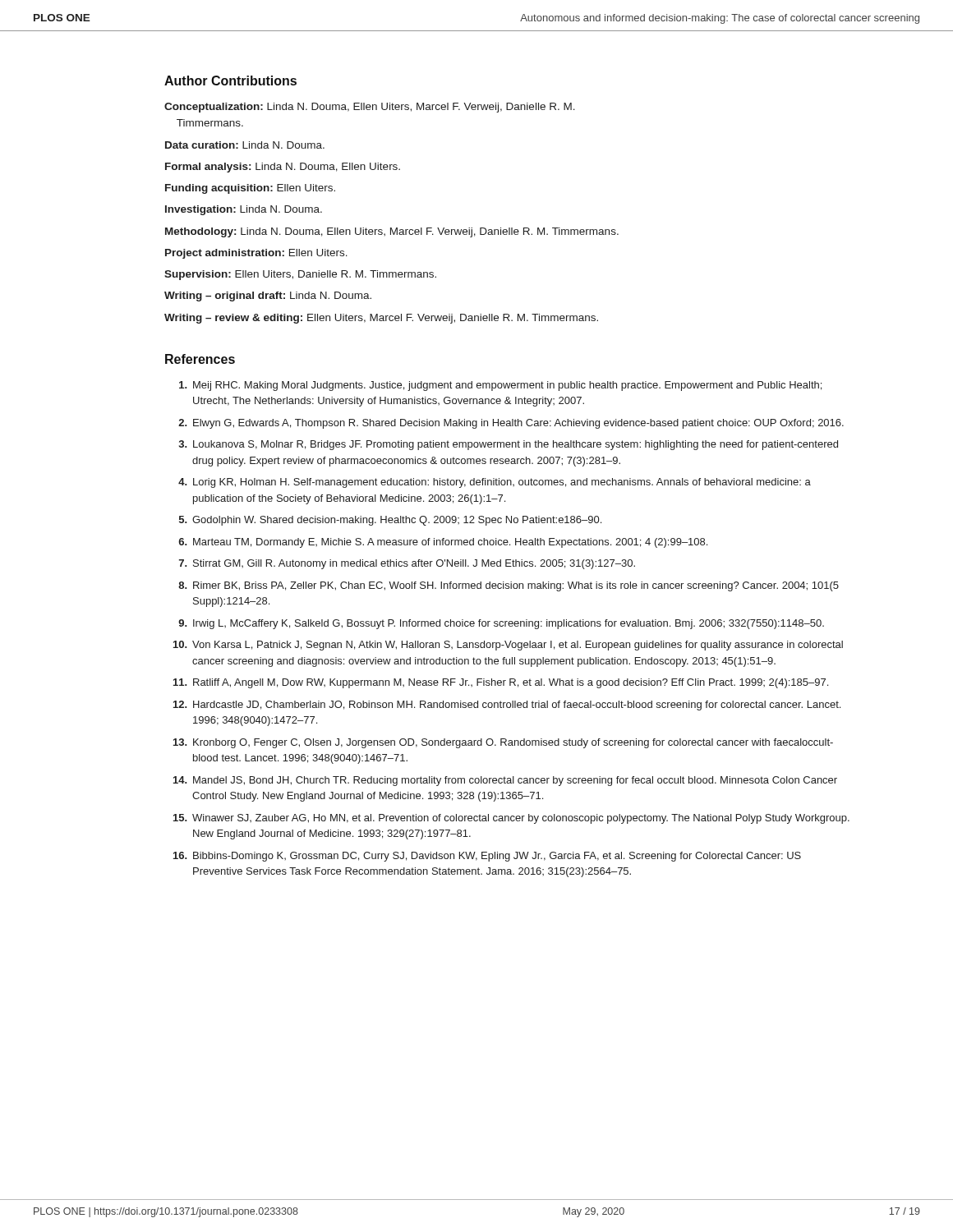
Task: Select the text block that says "Methodology: Linda N. Douma, Ellen Uiters, Marcel F."
Action: click(392, 231)
